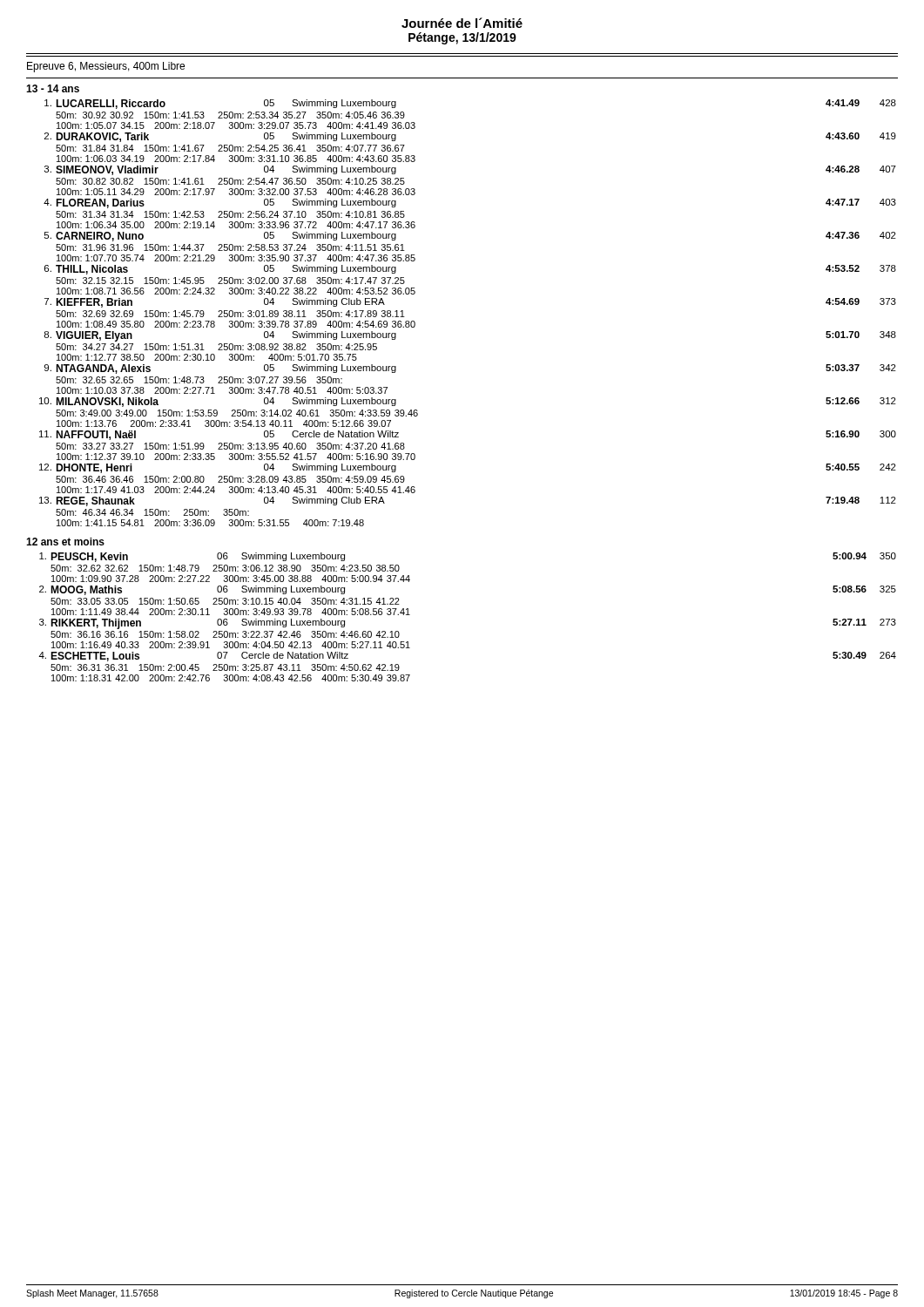Locate the table with the text "50m: 34.27 34.27 150m: 1:51.31"
The image size is (924, 1307).
(462, 313)
